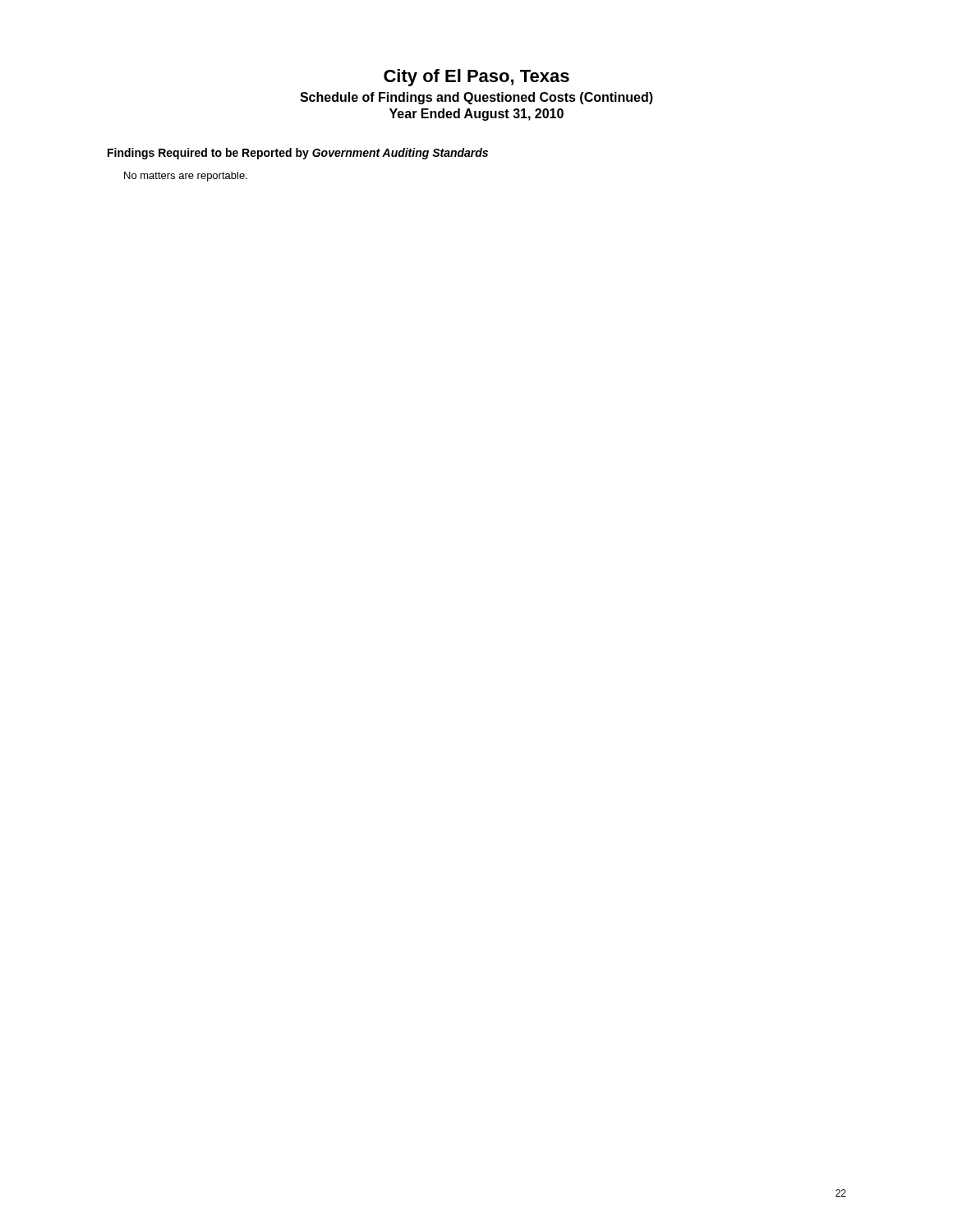
Task: Click on the title with the text "City of El"
Action: (476, 94)
